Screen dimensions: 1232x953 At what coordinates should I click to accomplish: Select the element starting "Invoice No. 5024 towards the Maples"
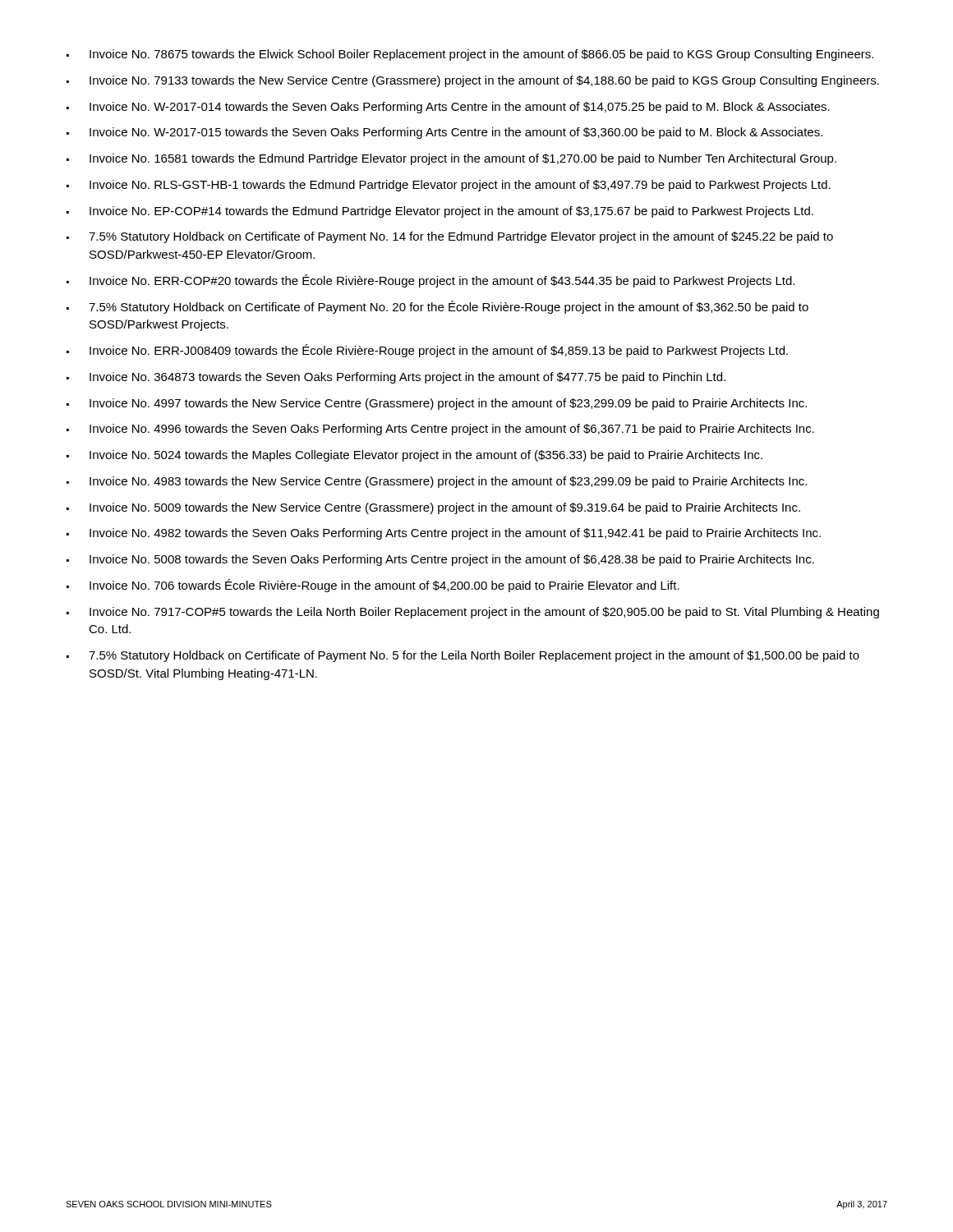coord(476,455)
